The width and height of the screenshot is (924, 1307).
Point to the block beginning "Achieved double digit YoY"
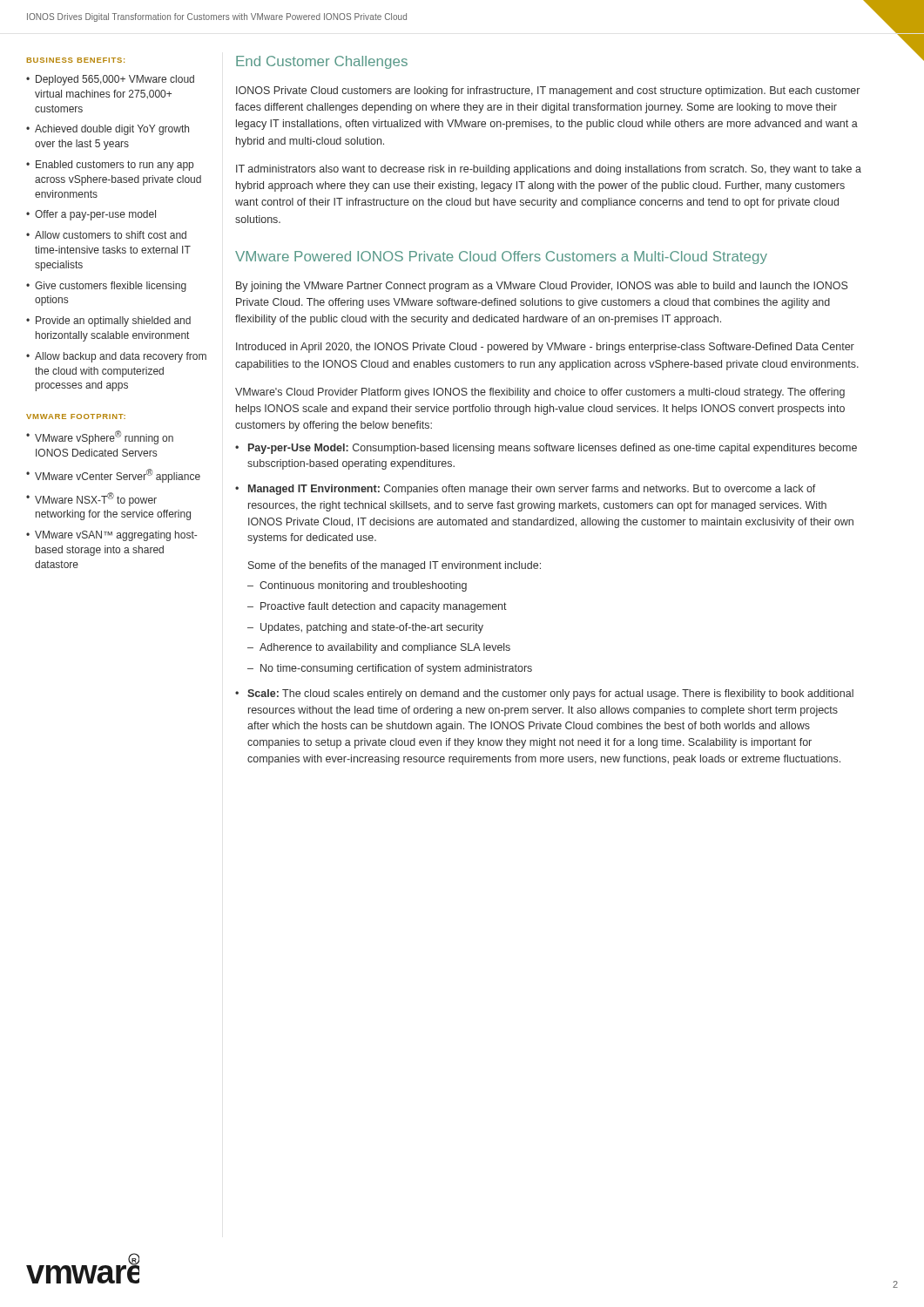[112, 137]
